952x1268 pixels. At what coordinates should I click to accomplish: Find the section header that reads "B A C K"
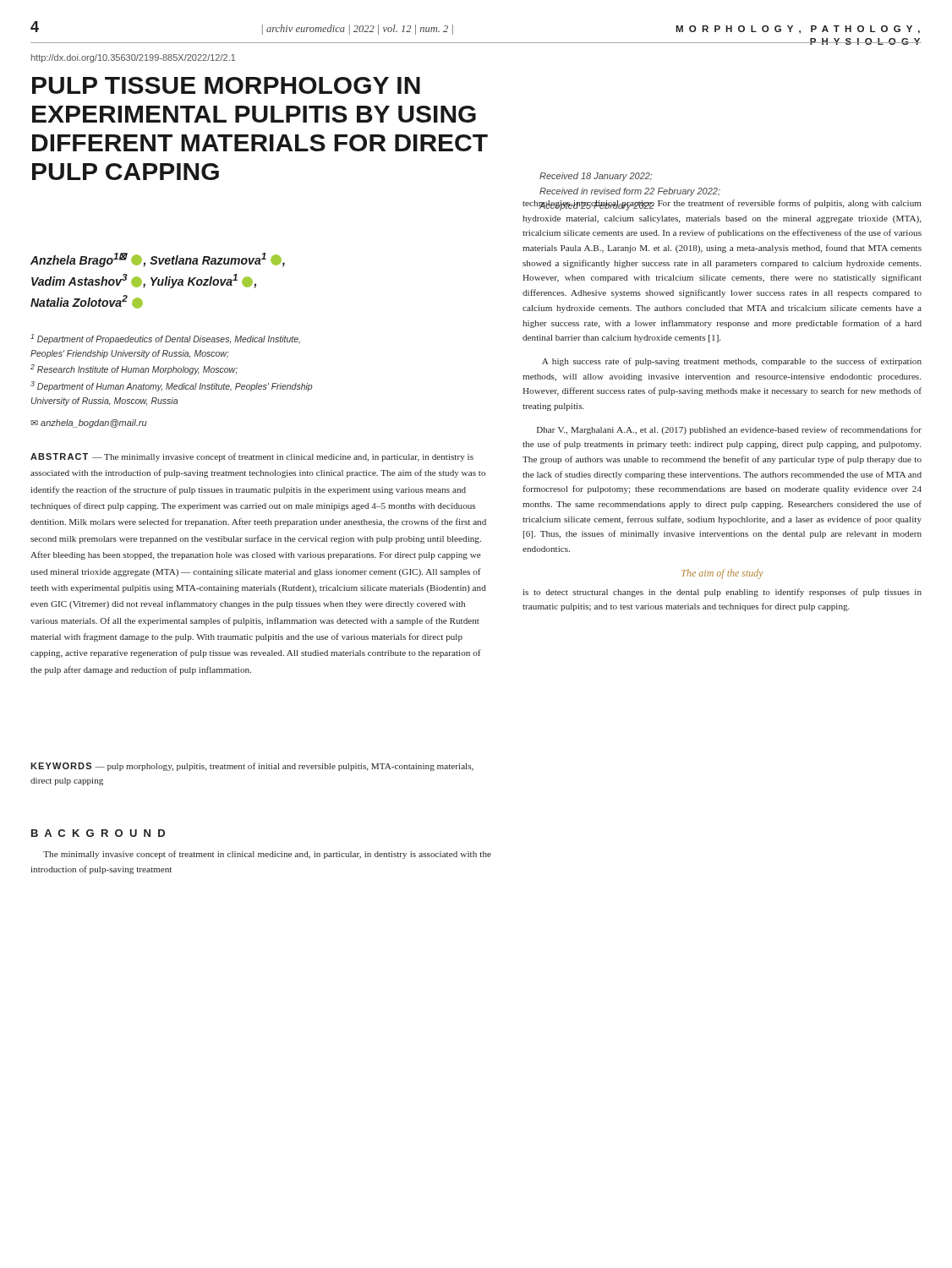coord(99,833)
